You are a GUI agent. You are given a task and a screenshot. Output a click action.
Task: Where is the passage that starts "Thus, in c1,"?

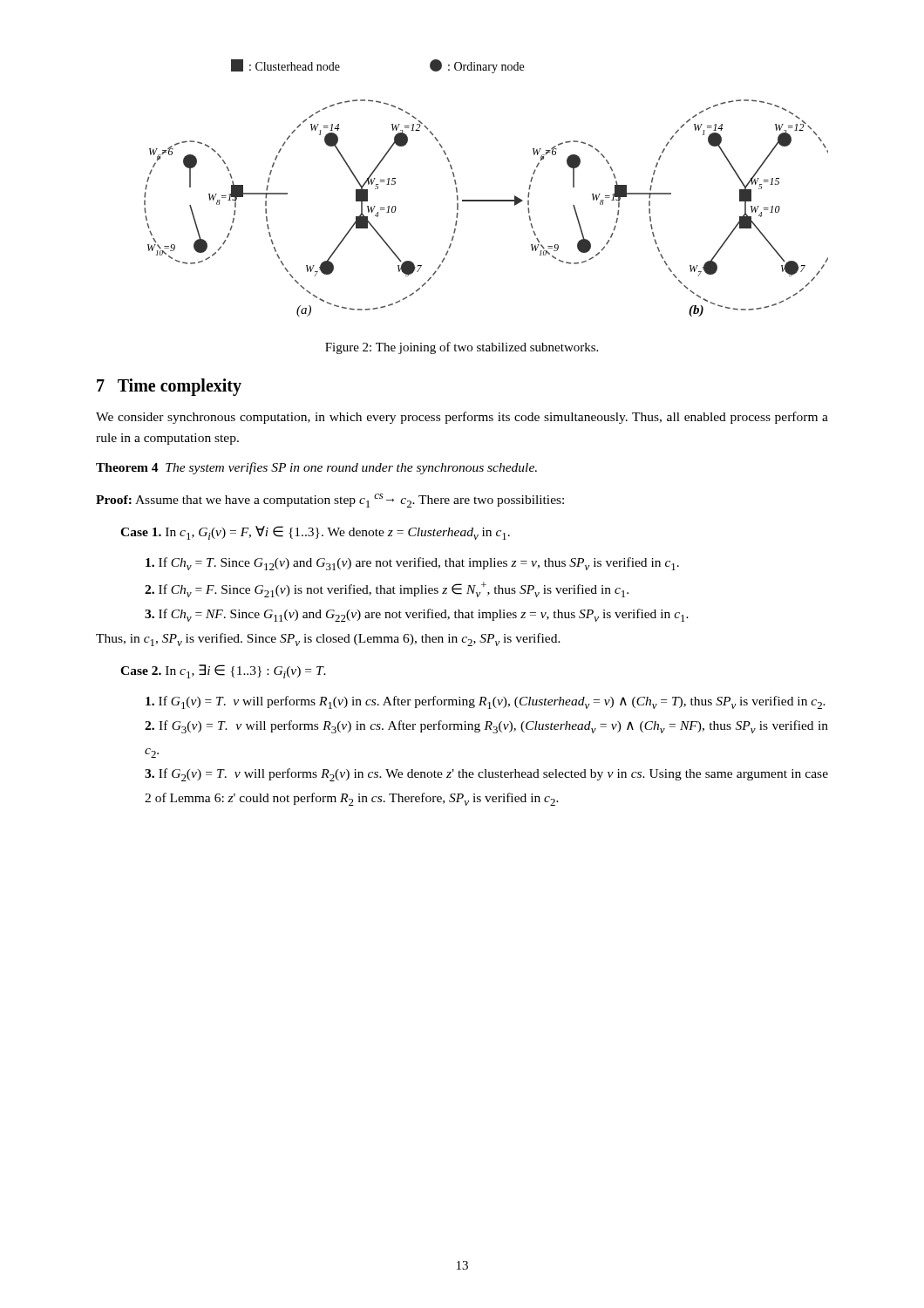tap(328, 640)
